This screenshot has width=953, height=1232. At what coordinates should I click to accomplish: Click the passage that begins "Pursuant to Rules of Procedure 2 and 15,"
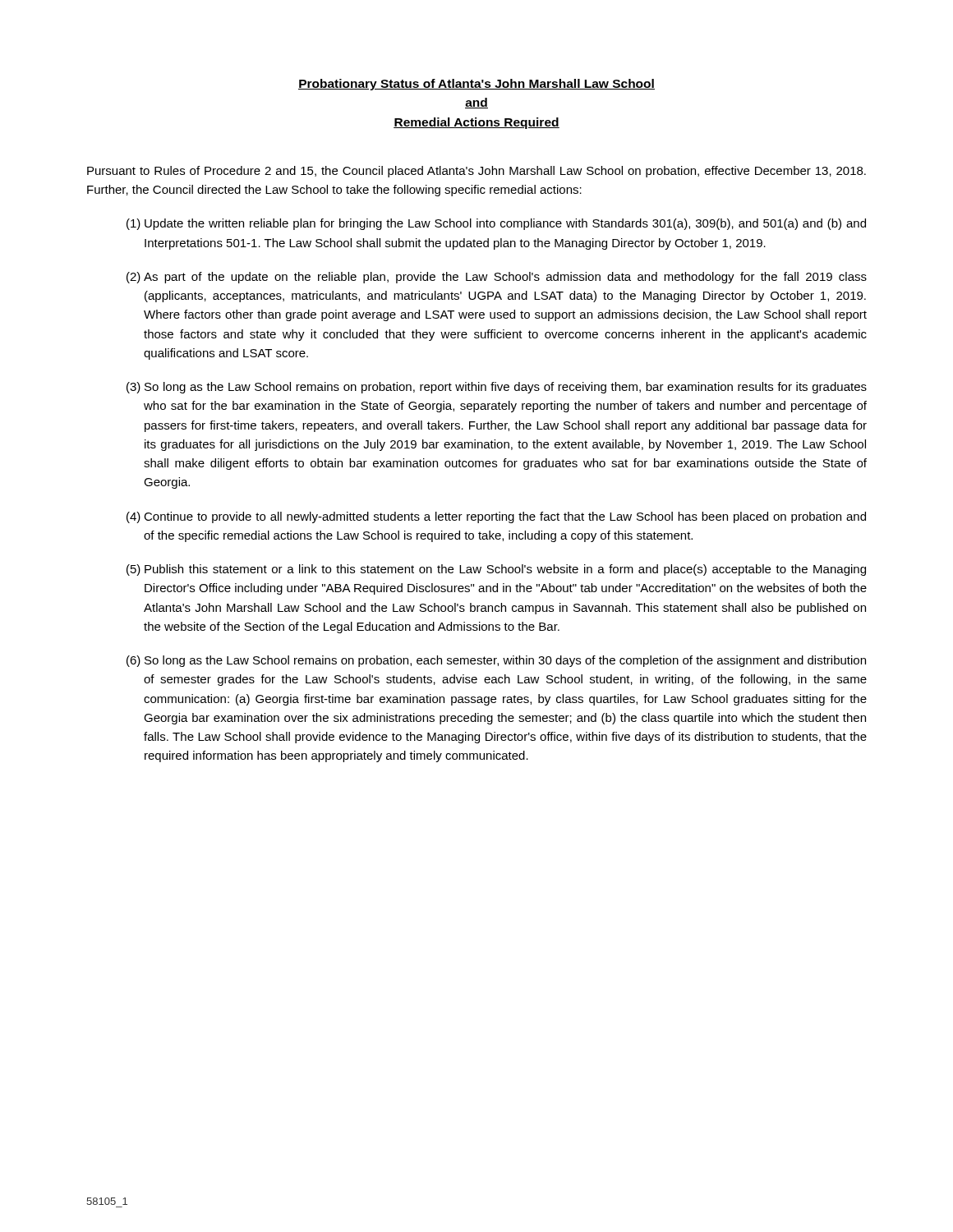tap(476, 180)
